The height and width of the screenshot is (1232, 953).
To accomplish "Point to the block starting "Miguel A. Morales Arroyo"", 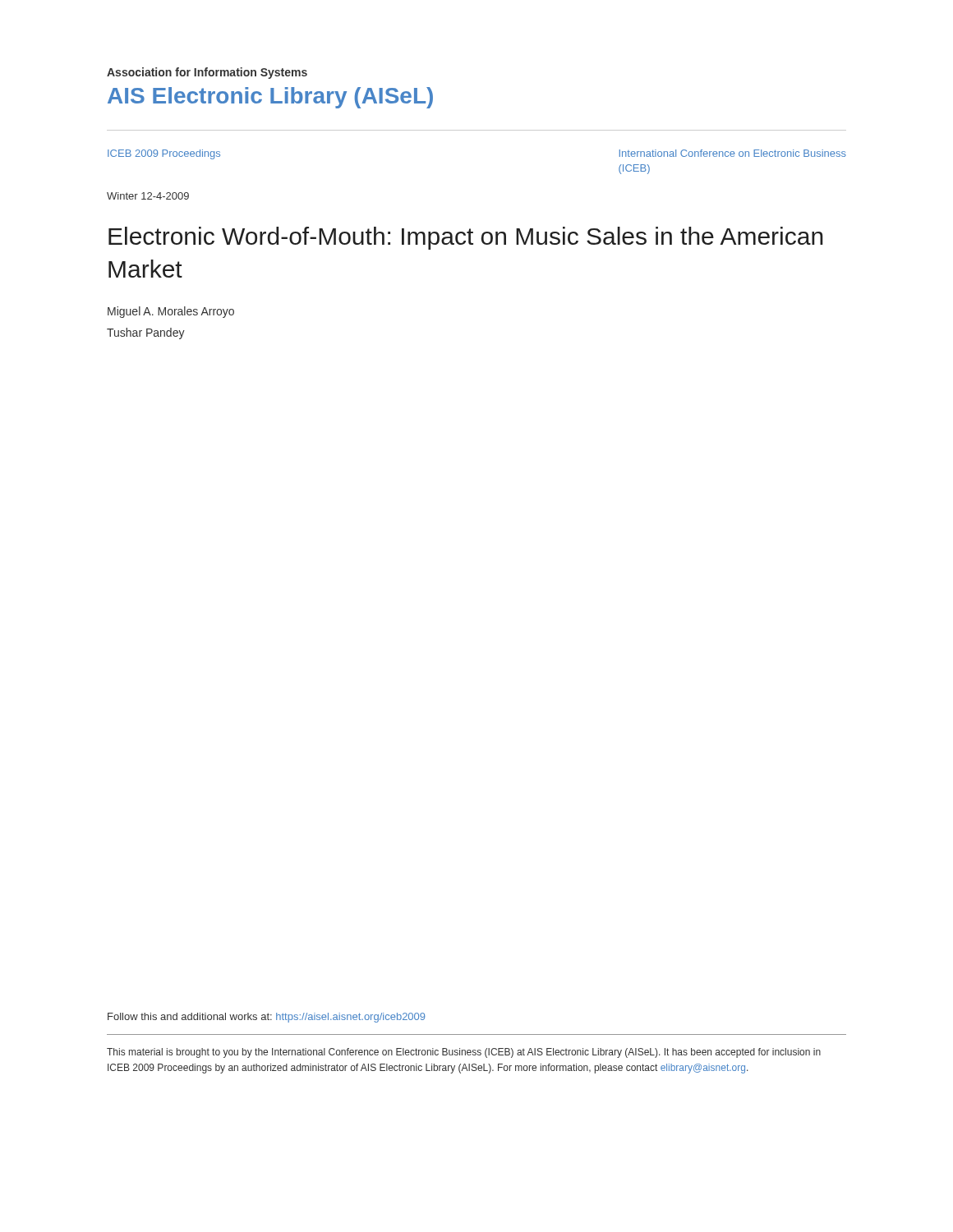I will click(x=171, y=311).
